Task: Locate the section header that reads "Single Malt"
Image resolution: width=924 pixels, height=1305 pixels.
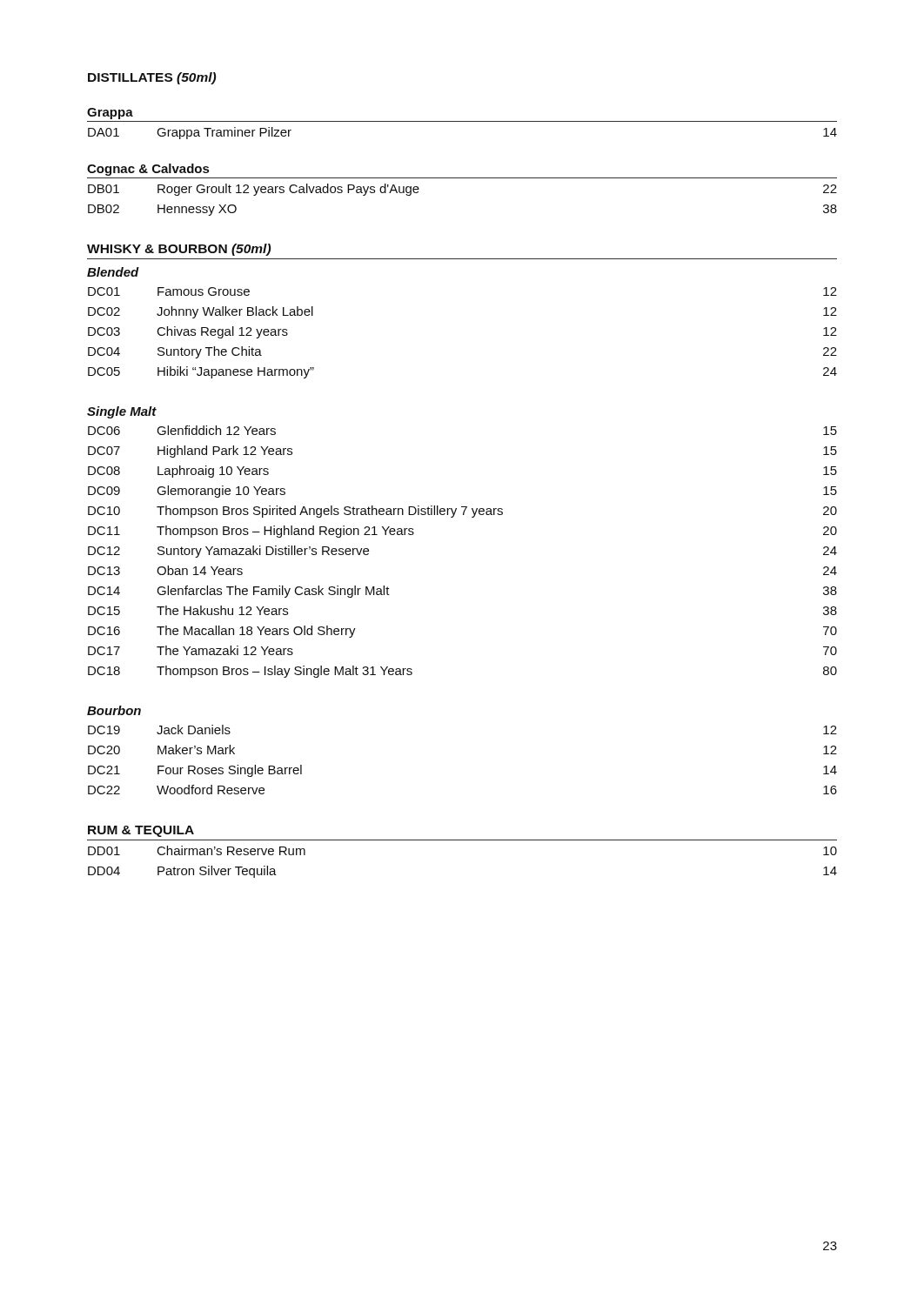Action: (x=121, y=411)
